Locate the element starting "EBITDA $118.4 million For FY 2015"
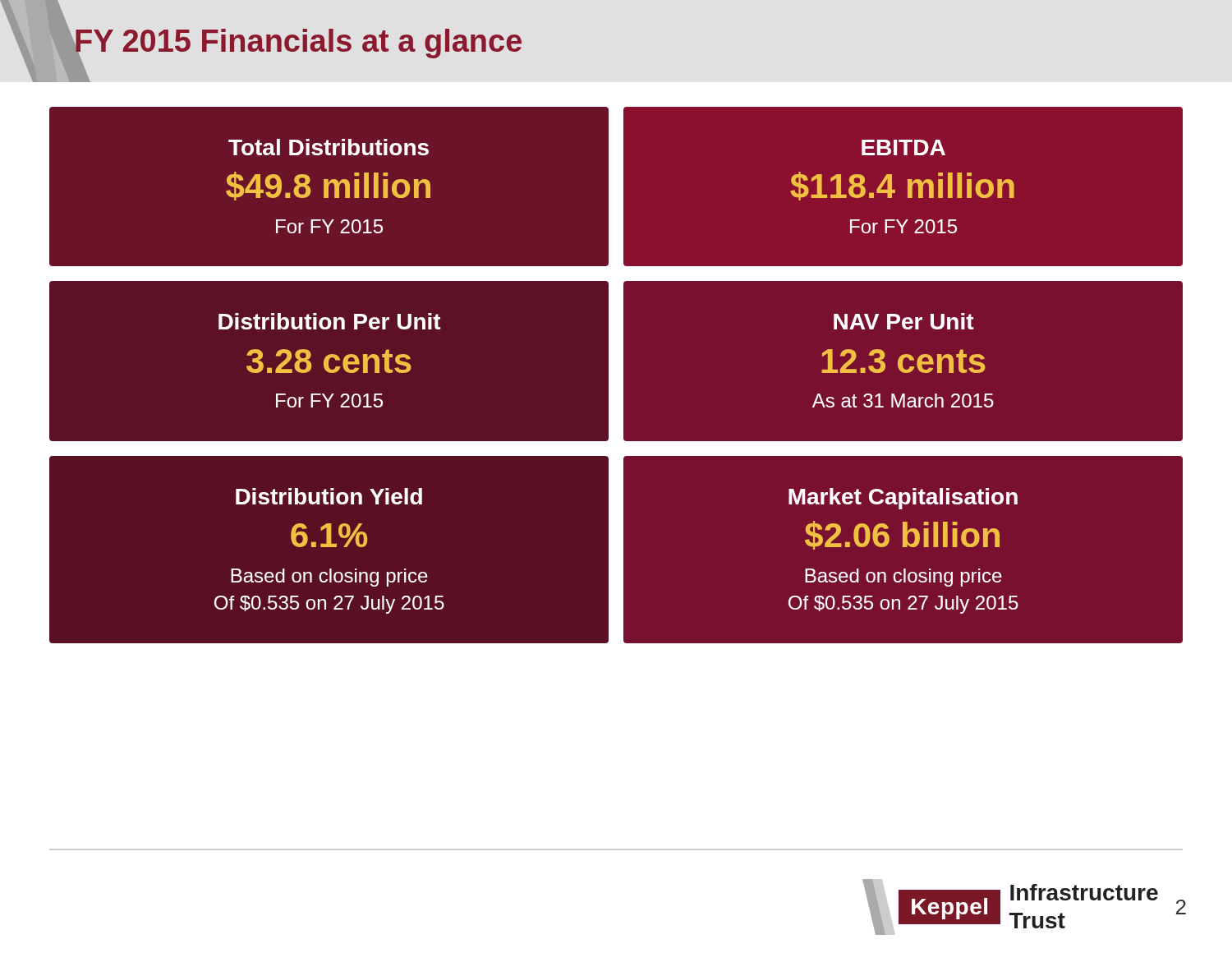 [903, 187]
